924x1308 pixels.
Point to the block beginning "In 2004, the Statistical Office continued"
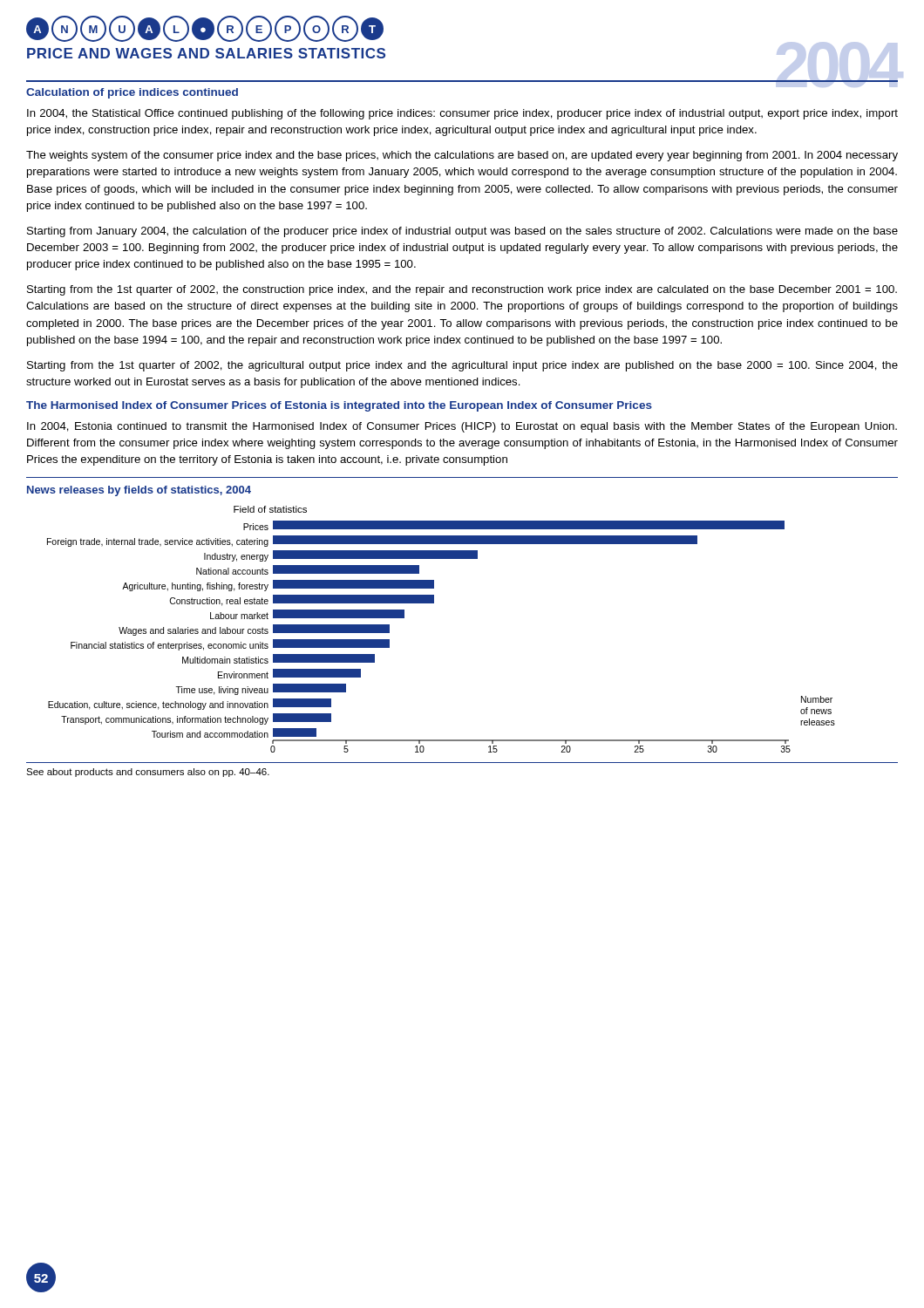click(462, 121)
